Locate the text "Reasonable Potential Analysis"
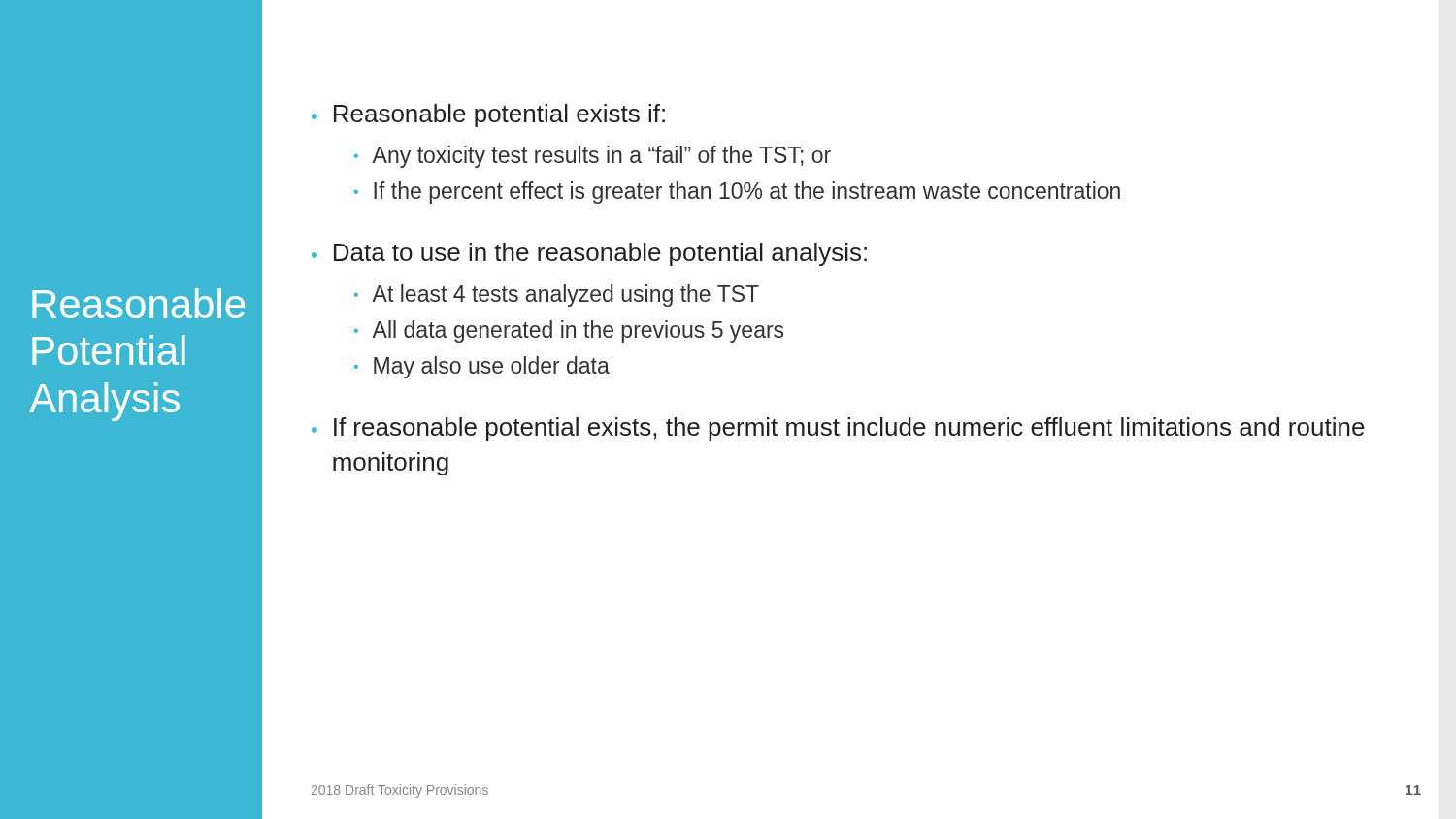This screenshot has width=1456, height=819. [131, 351]
